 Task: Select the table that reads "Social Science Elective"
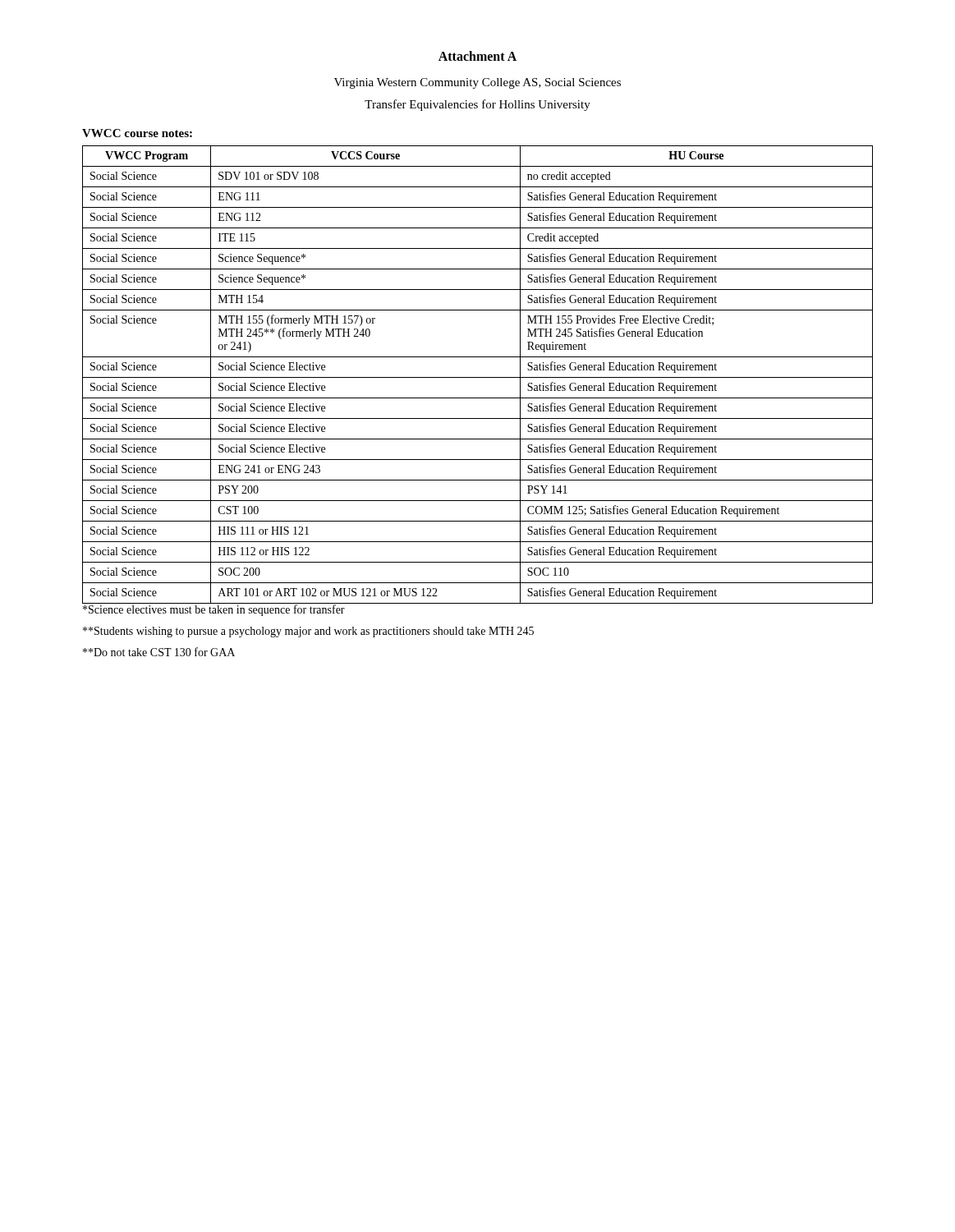[478, 375]
